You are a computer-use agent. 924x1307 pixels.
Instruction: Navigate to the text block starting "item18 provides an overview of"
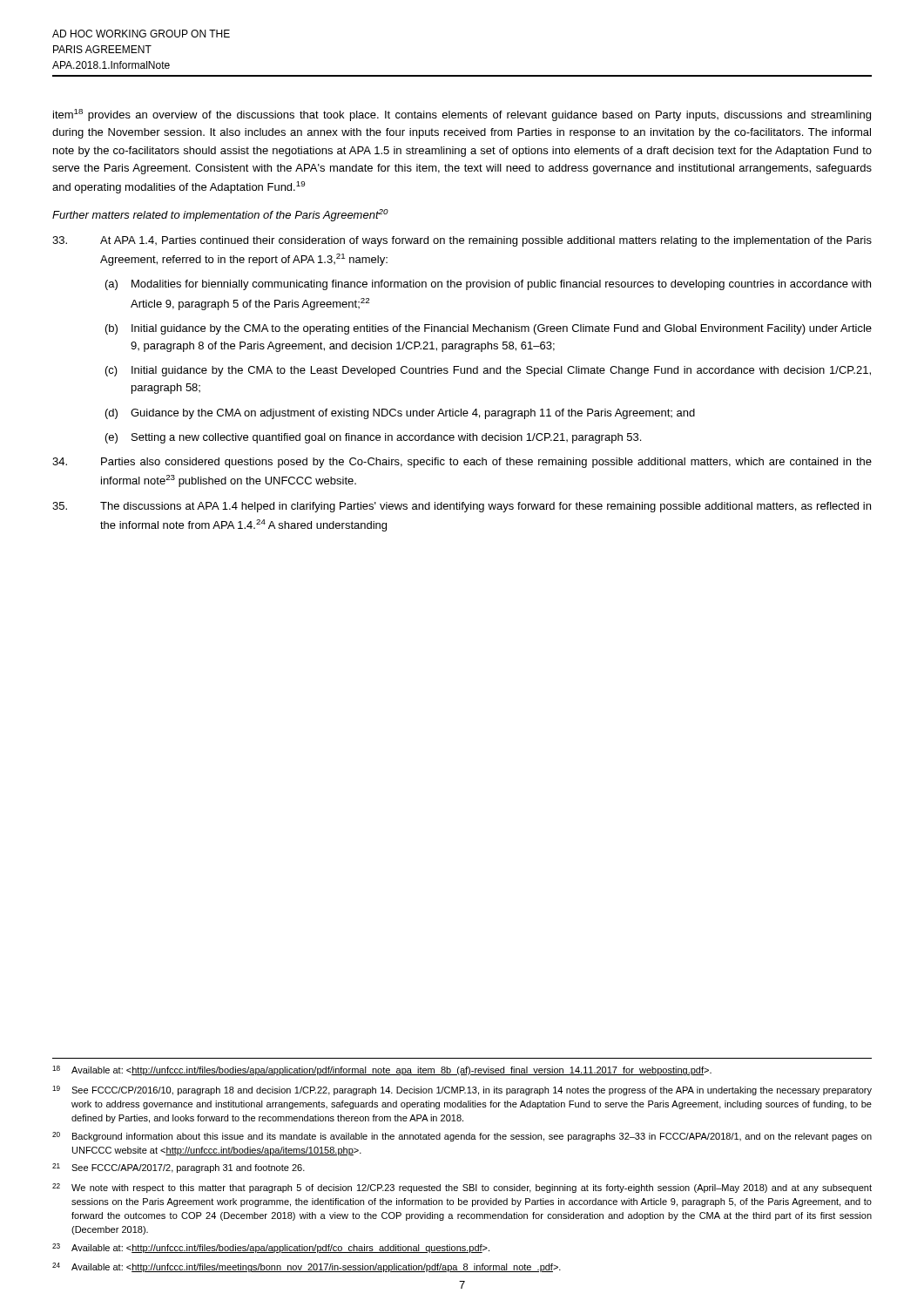point(462,150)
